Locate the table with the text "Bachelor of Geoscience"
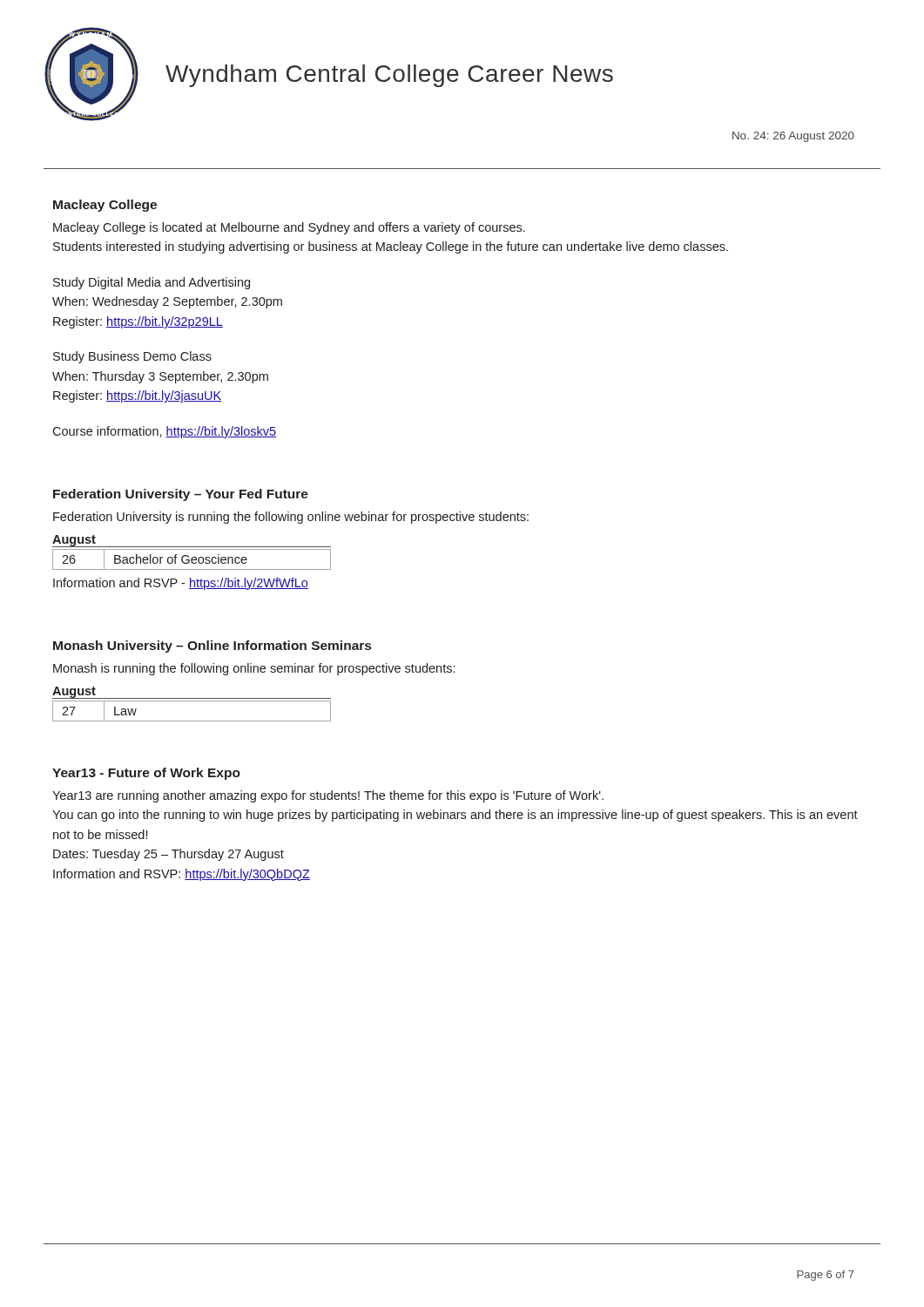 point(462,562)
